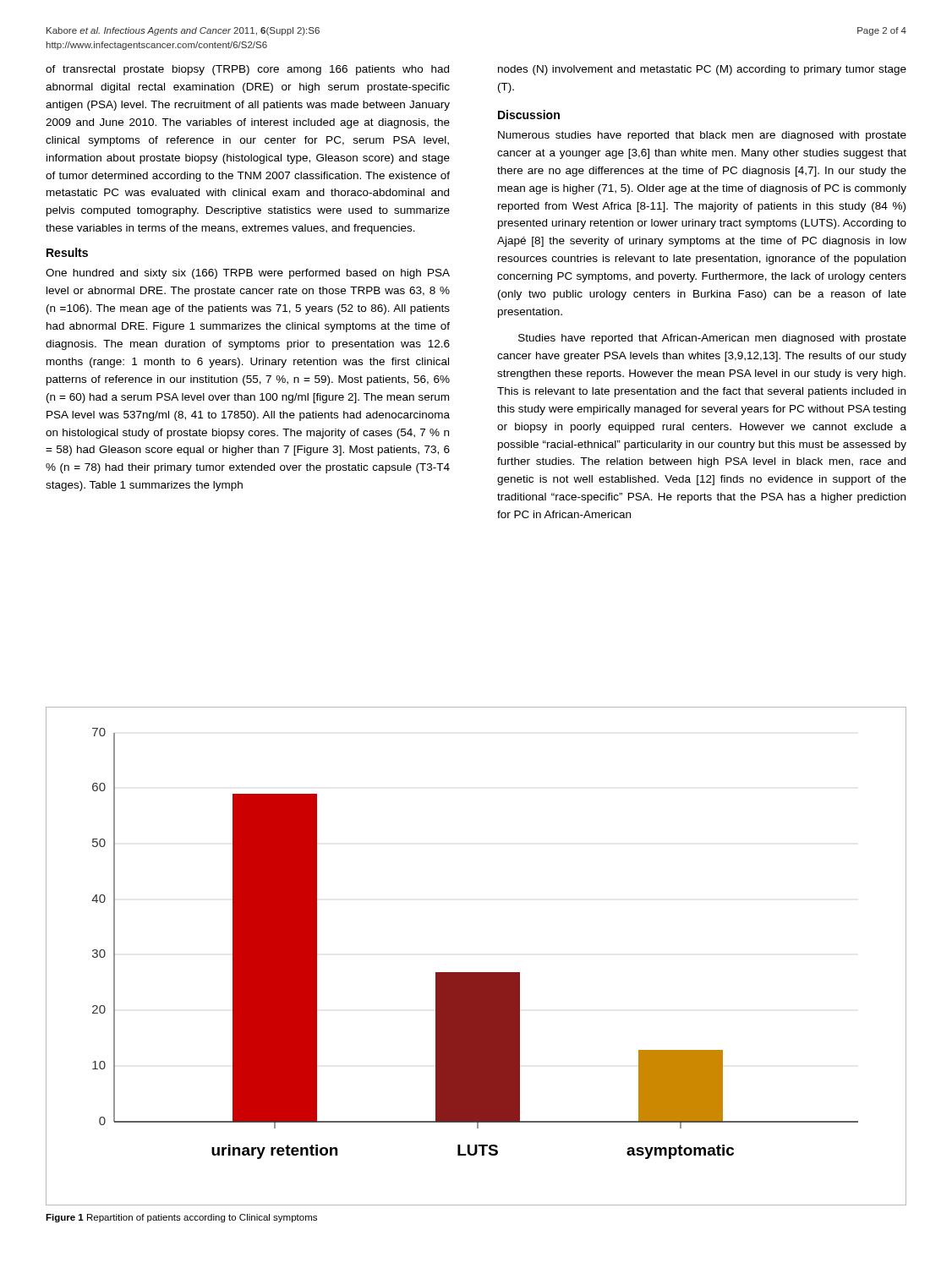
Task: Click on the caption that says "Figure 1 Repartition of"
Action: 182,1217
